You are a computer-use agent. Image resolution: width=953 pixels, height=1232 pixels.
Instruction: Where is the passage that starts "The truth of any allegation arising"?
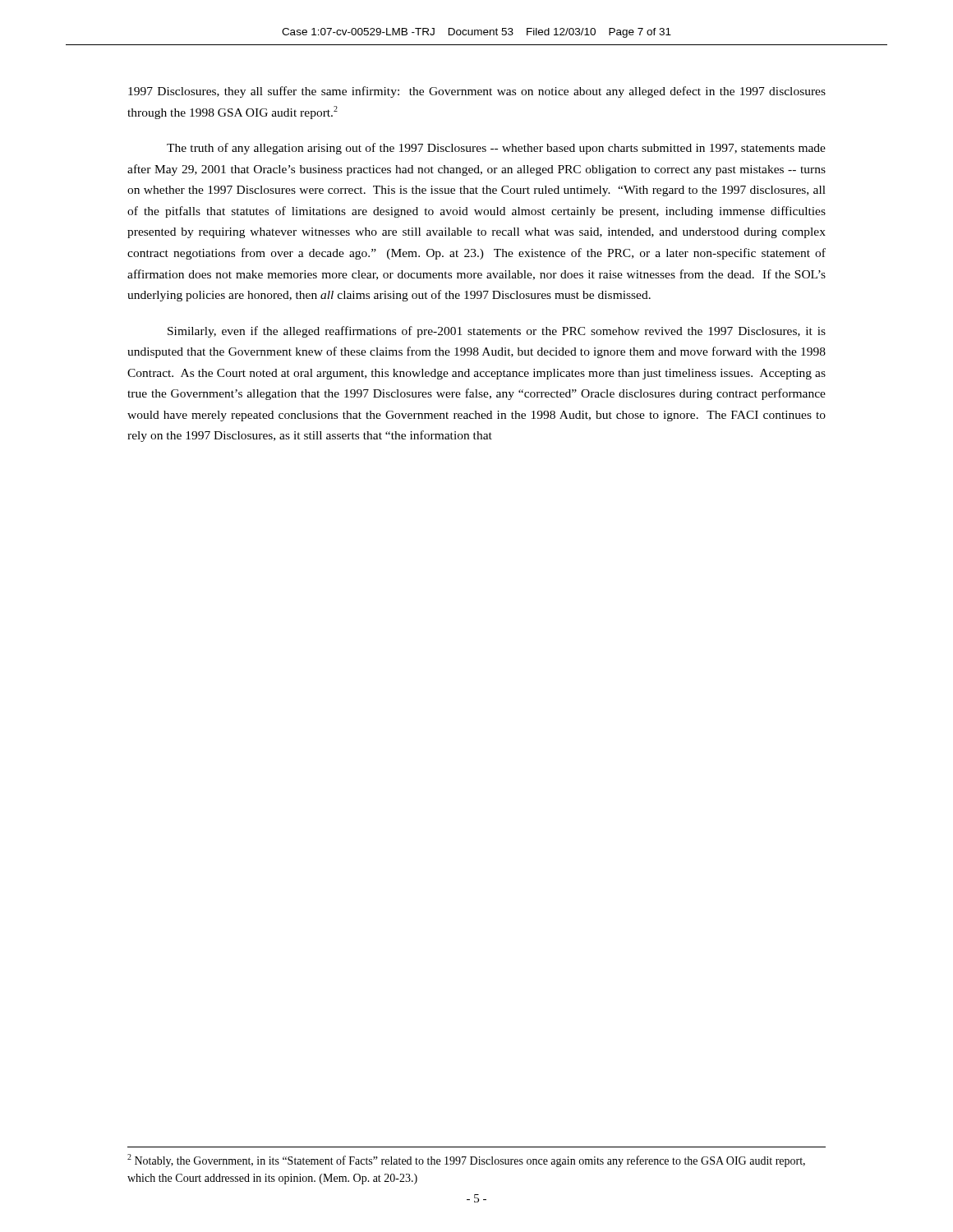[476, 221]
